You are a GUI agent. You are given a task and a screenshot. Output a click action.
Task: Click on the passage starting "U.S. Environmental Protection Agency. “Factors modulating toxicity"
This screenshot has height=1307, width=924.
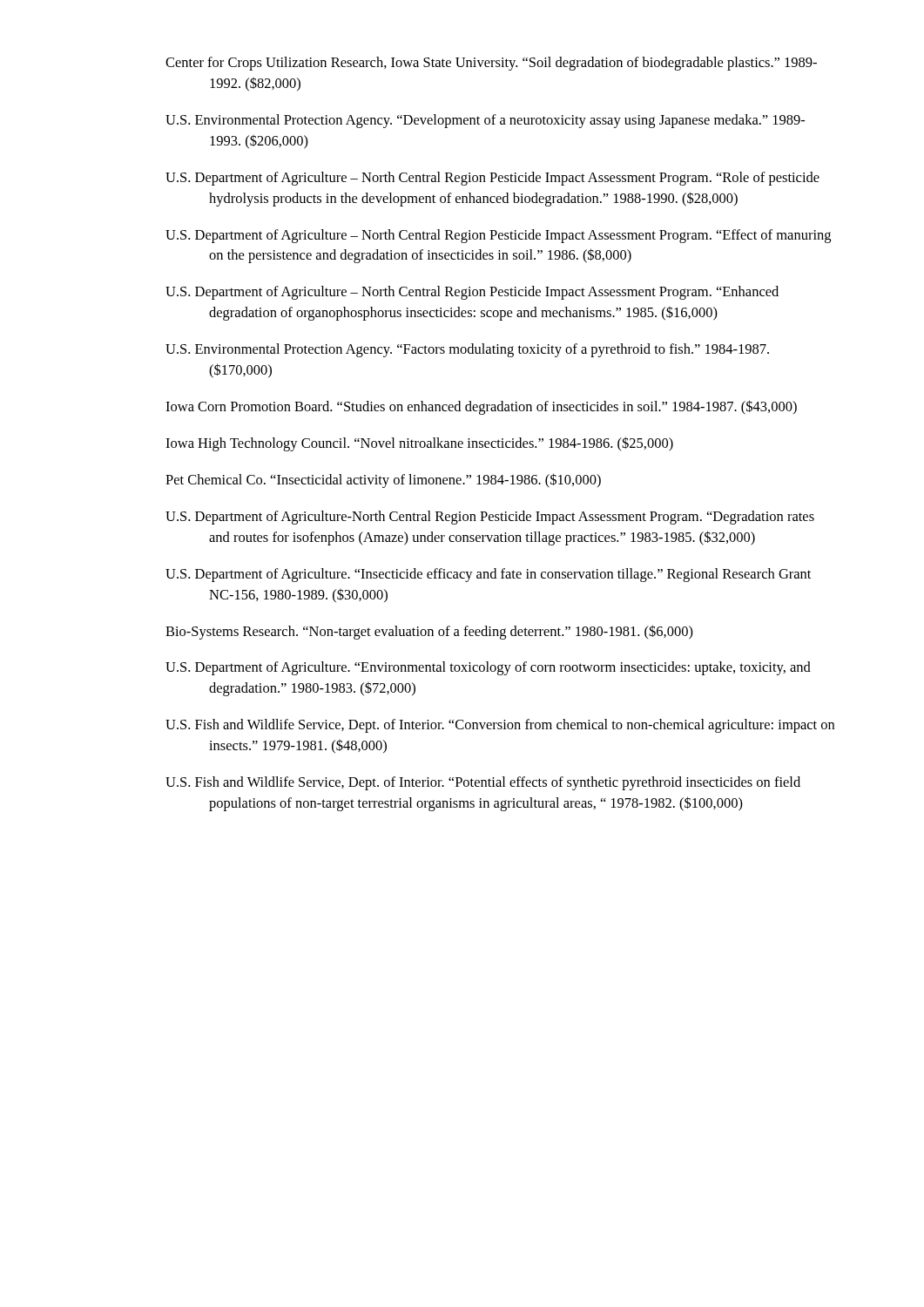pyautogui.click(x=468, y=360)
